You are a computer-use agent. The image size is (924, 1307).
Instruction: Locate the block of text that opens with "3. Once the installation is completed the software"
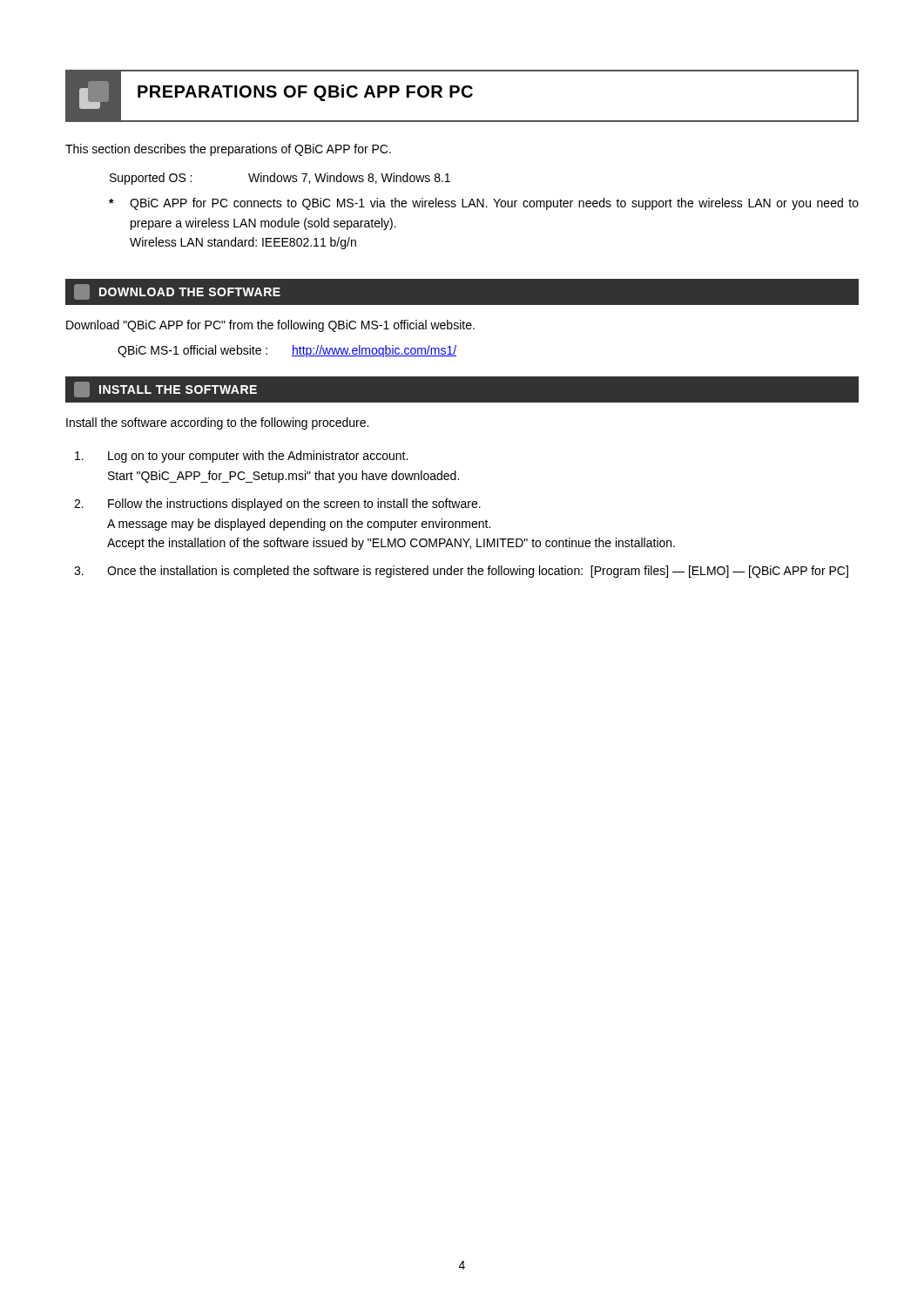[466, 571]
